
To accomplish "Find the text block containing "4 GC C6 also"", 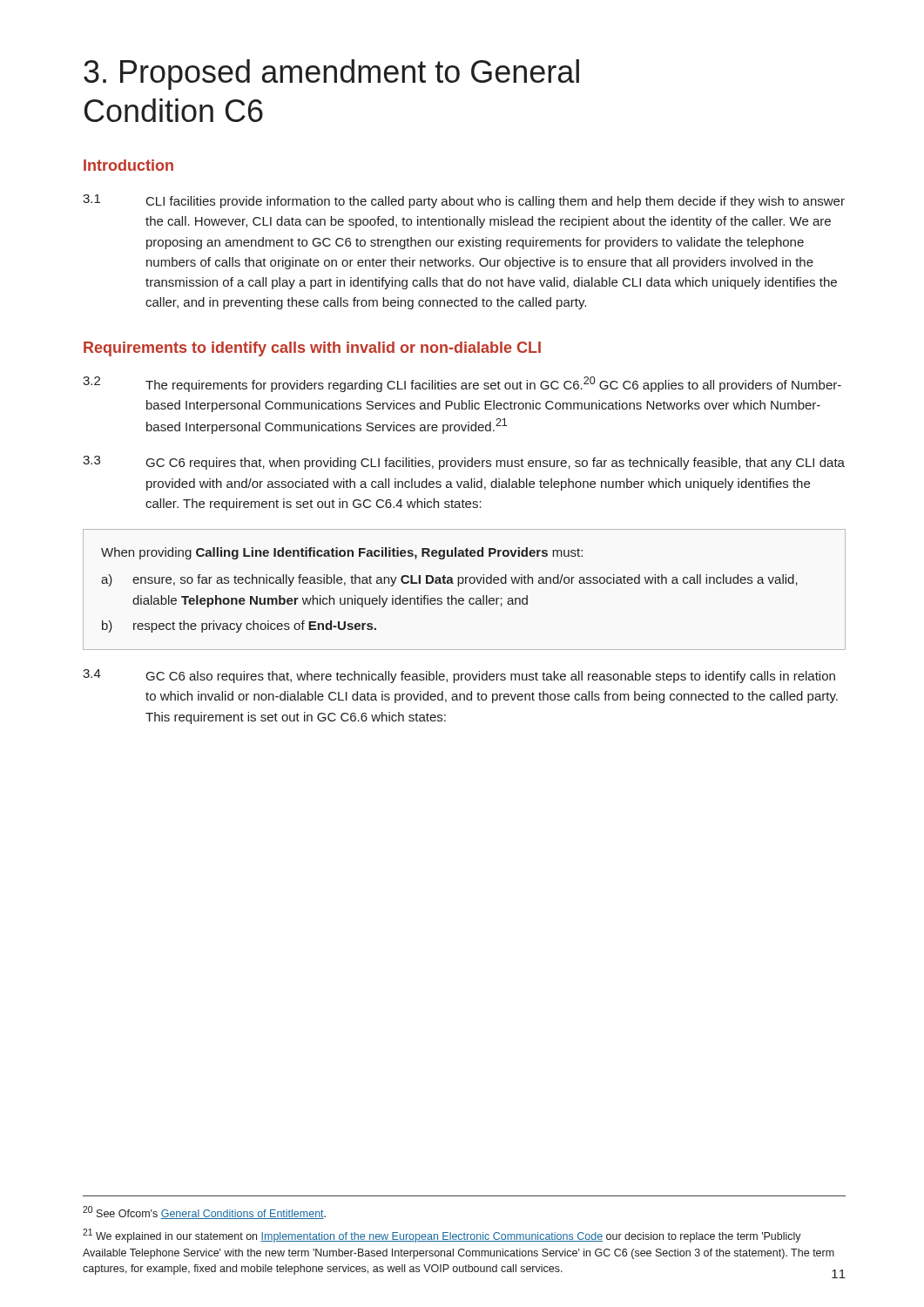I will point(464,696).
